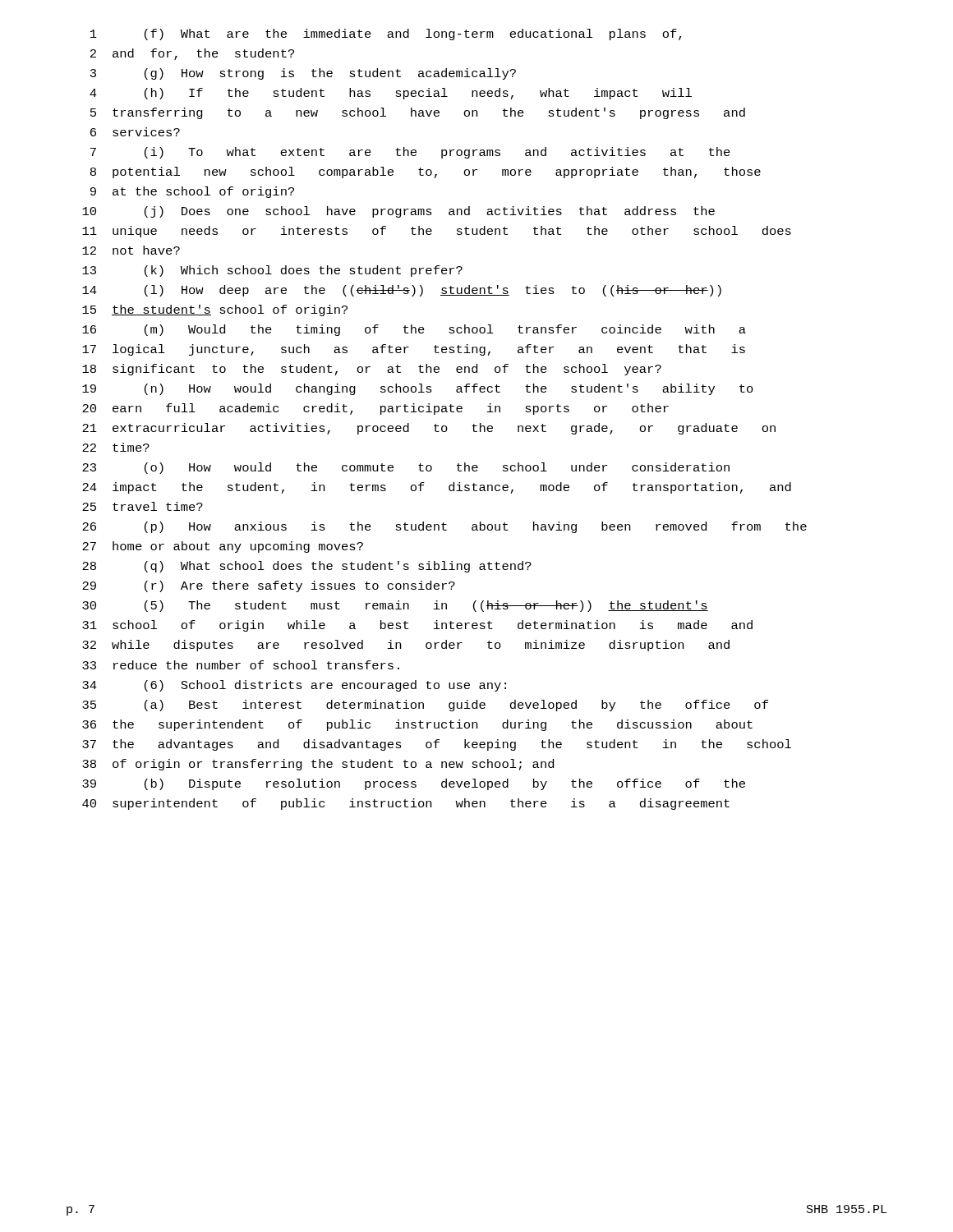The height and width of the screenshot is (1232, 953).
Task: Navigate to the region starting "27 home or"
Action: (x=223, y=547)
